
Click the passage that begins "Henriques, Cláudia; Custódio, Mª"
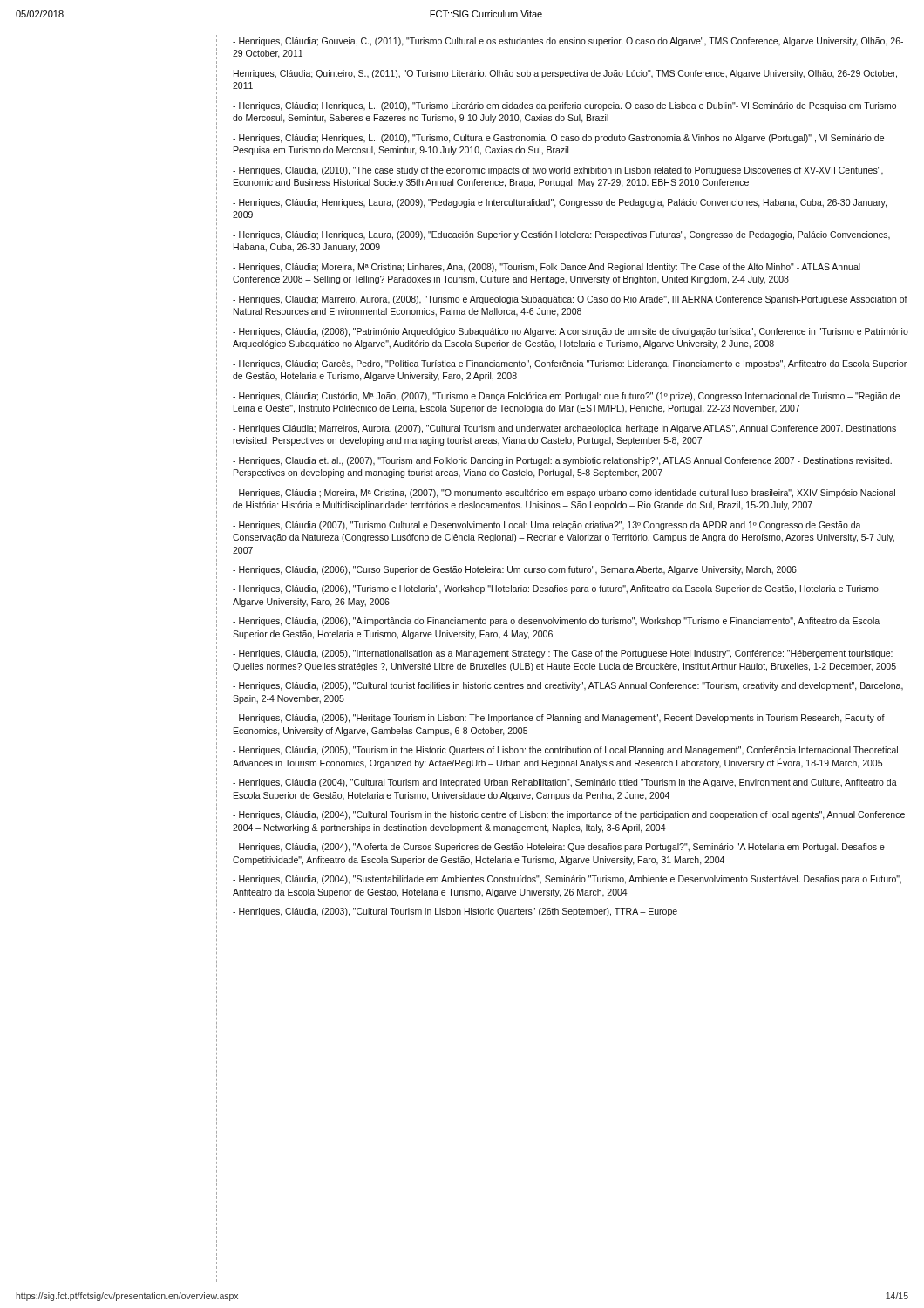pos(571,402)
